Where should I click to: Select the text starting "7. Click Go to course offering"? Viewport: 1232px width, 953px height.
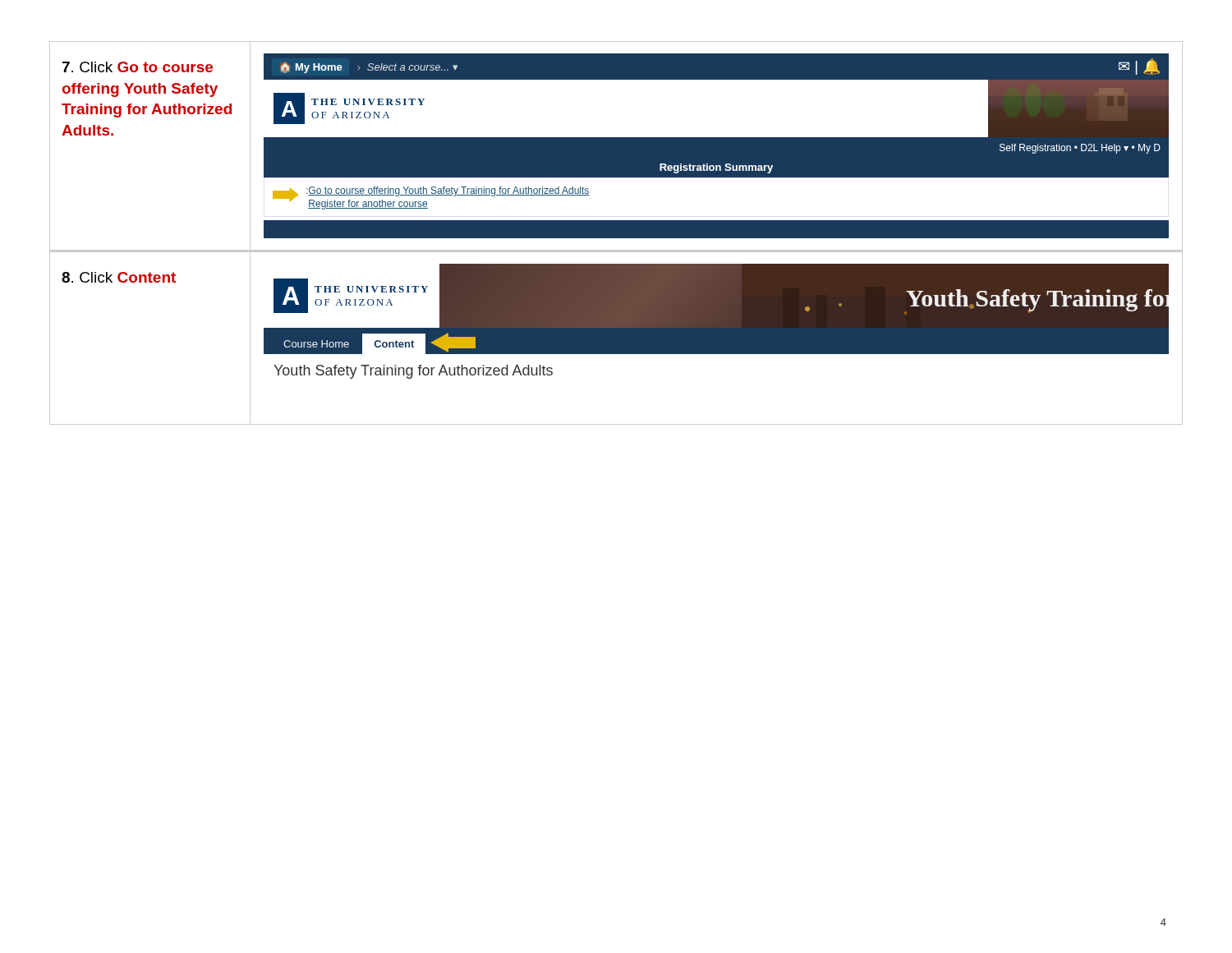click(x=616, y=146)
